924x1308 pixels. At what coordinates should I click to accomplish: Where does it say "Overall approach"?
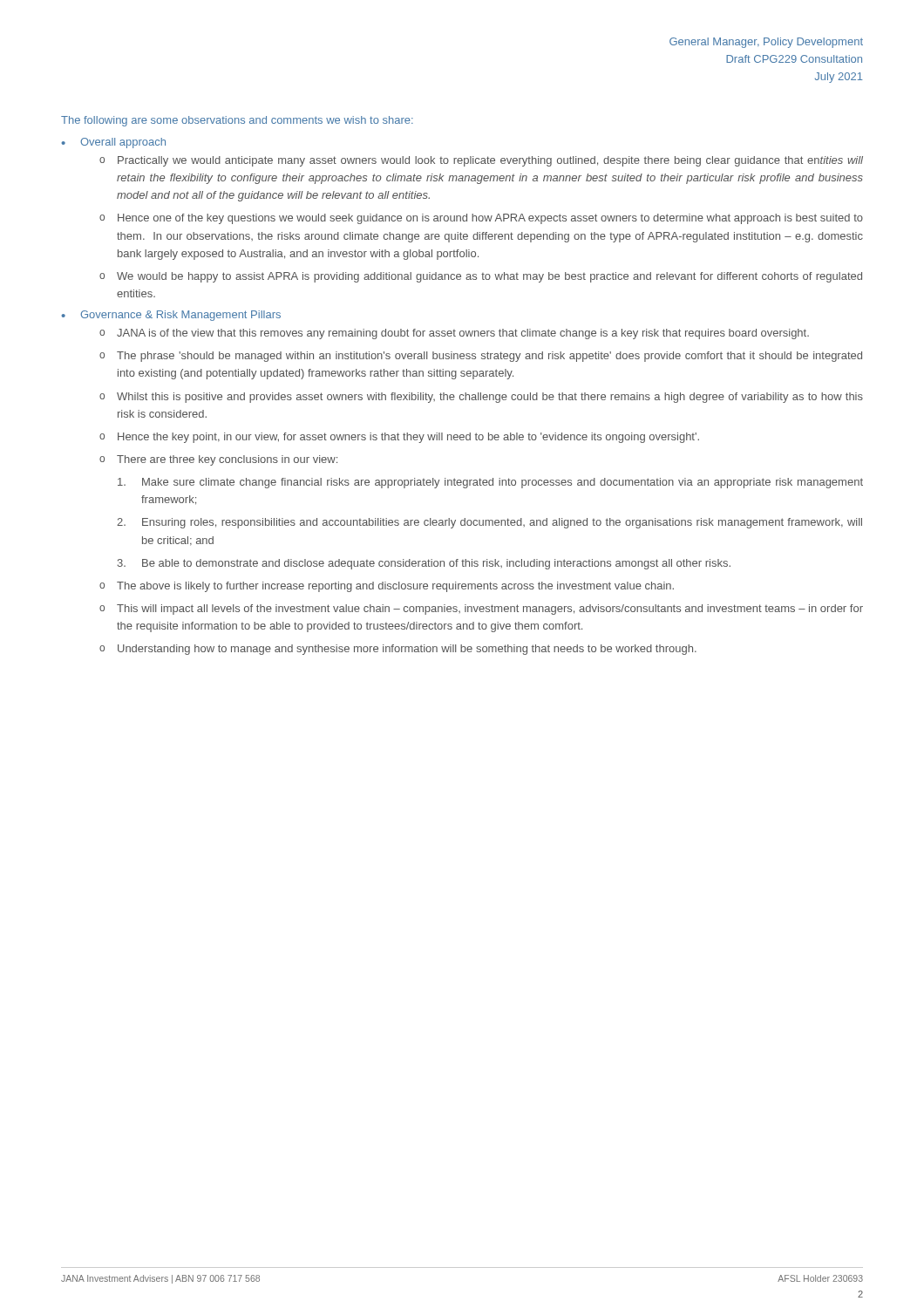coord(123,142)
